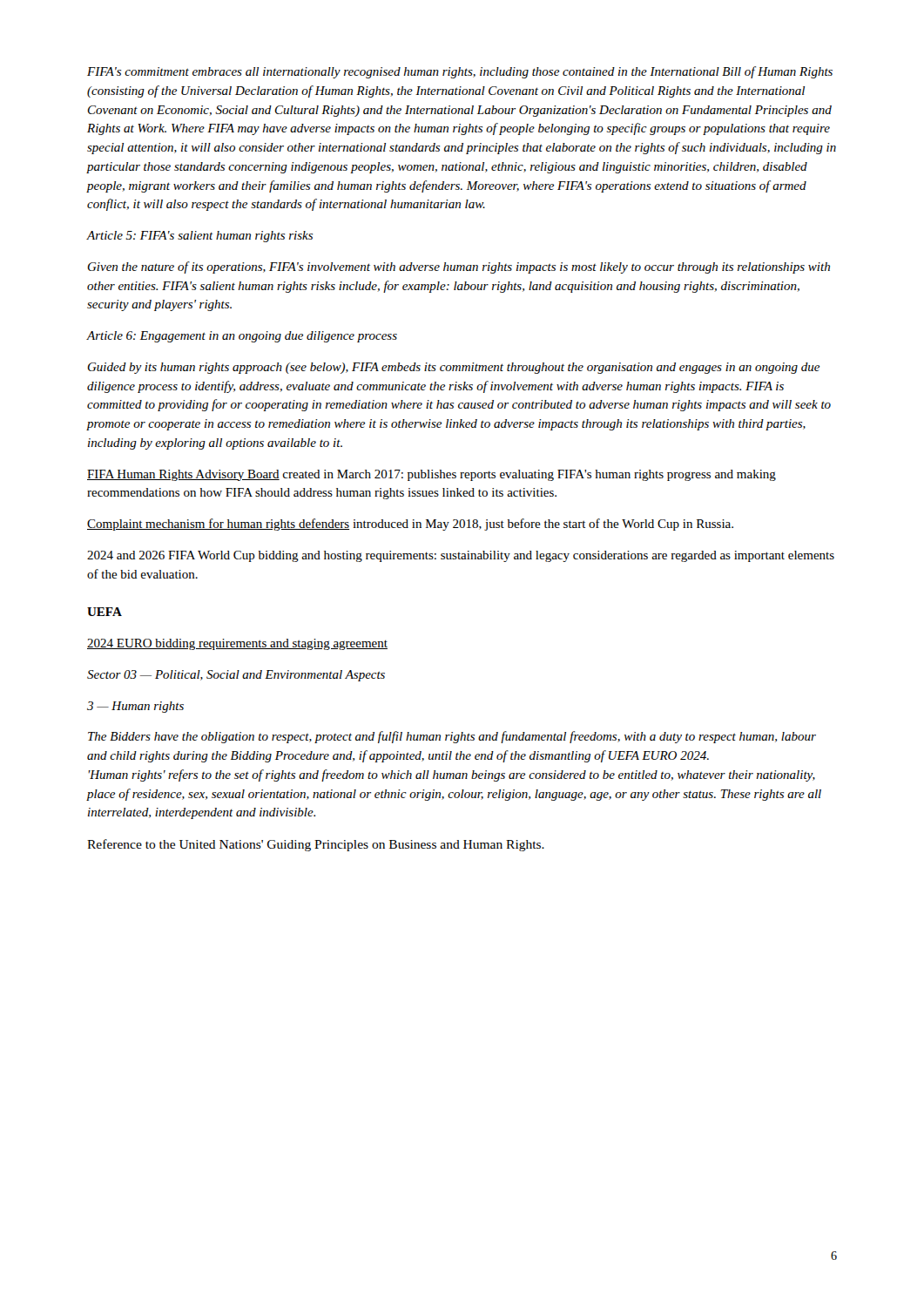
Task: Locate the passage starting "Complaint mechanism for human rights"
Action: point(462,524)
